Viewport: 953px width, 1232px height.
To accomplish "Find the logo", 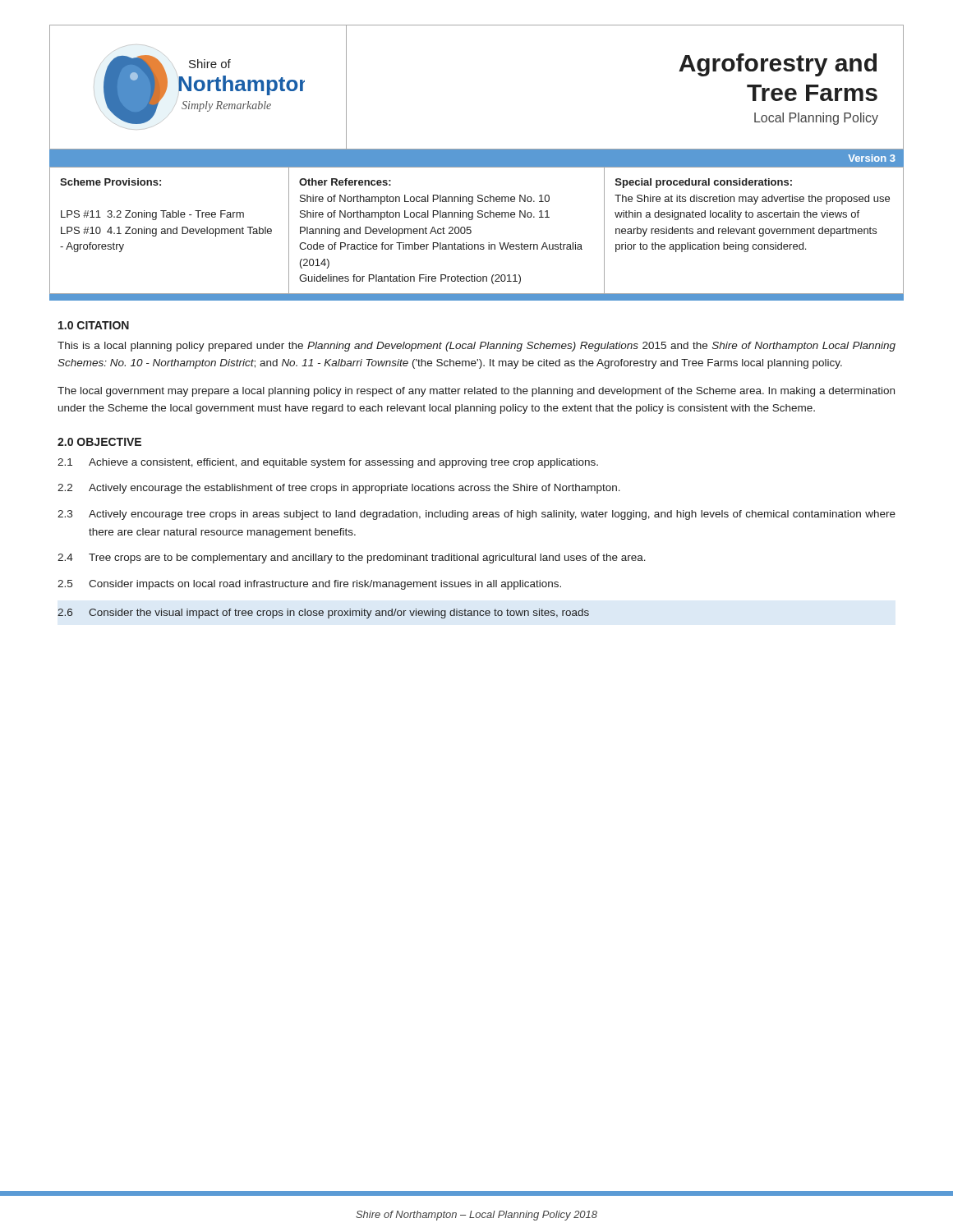I will coord(198,87).
